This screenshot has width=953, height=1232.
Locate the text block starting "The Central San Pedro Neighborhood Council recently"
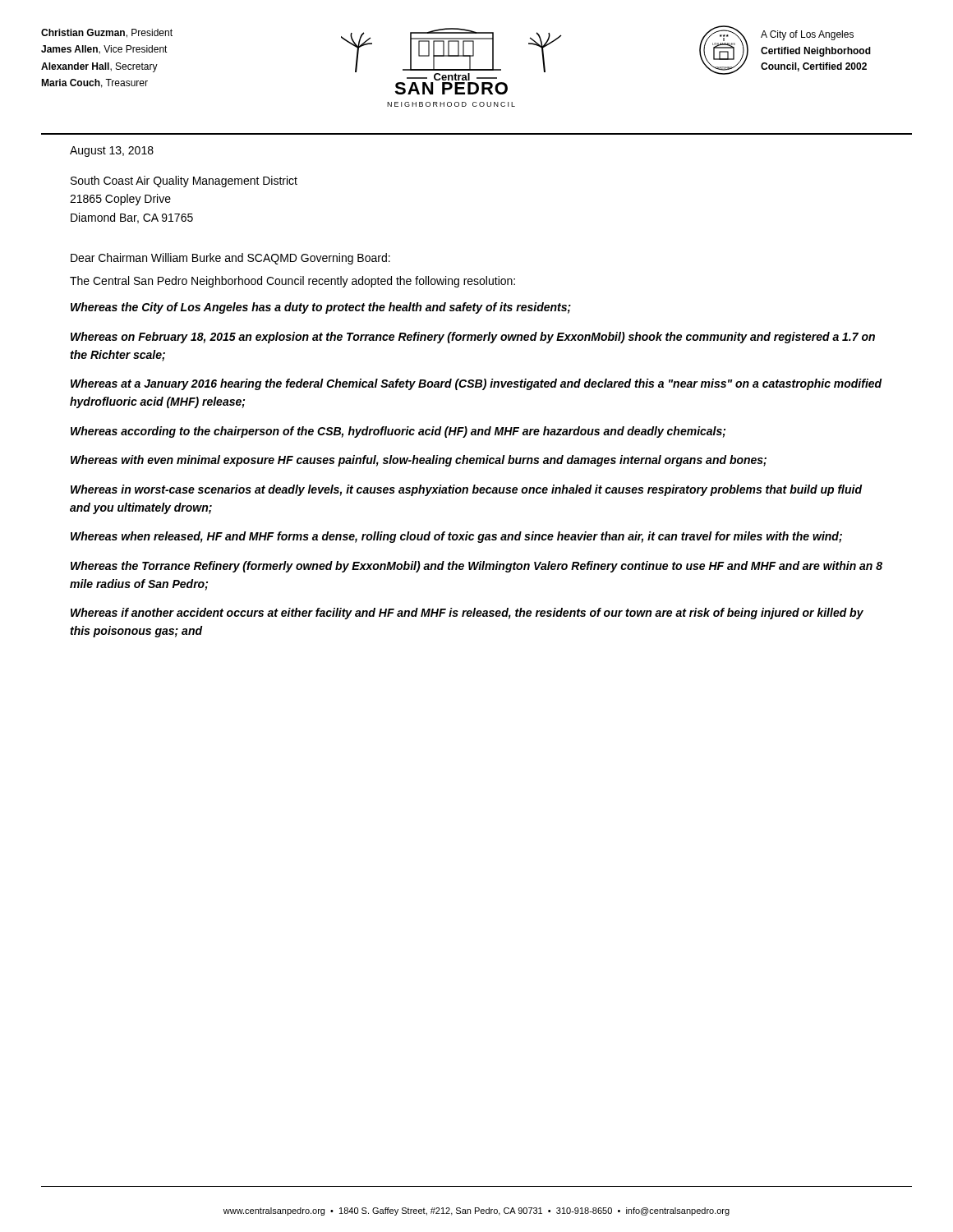click(x=293, y=281)
